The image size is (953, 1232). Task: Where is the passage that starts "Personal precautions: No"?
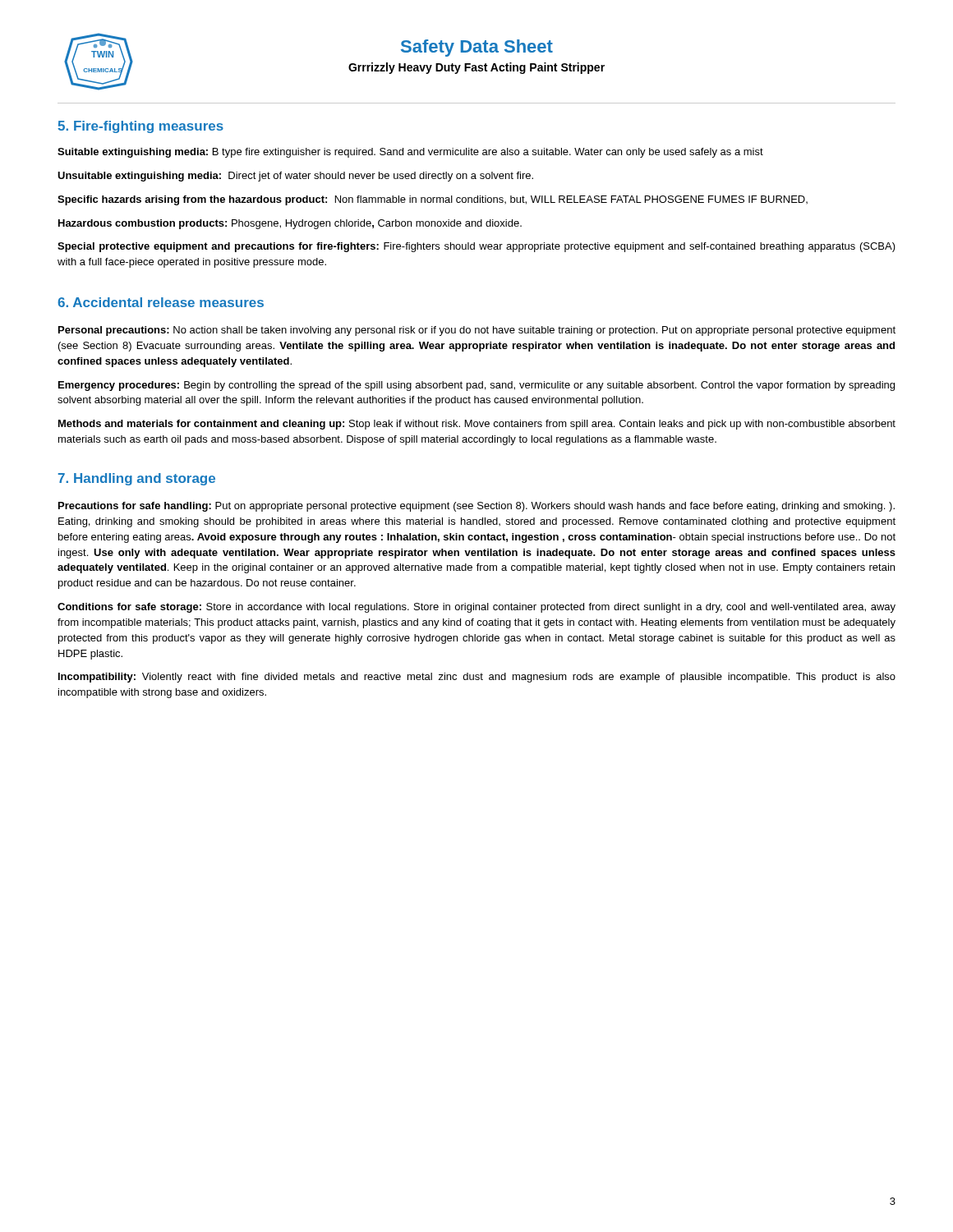[x=476, y=345]
